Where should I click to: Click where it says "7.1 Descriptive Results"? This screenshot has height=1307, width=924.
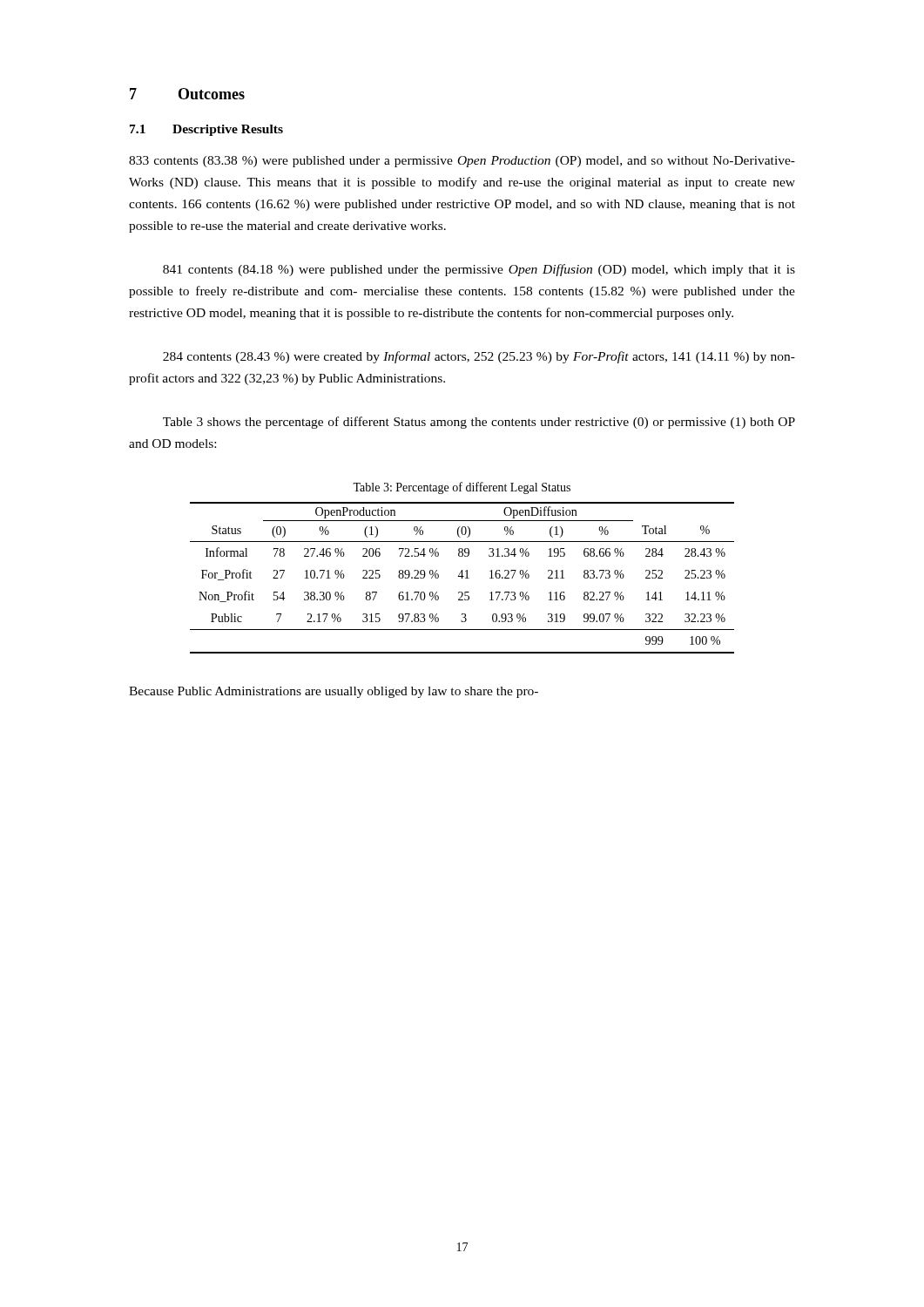click(206, 129)
